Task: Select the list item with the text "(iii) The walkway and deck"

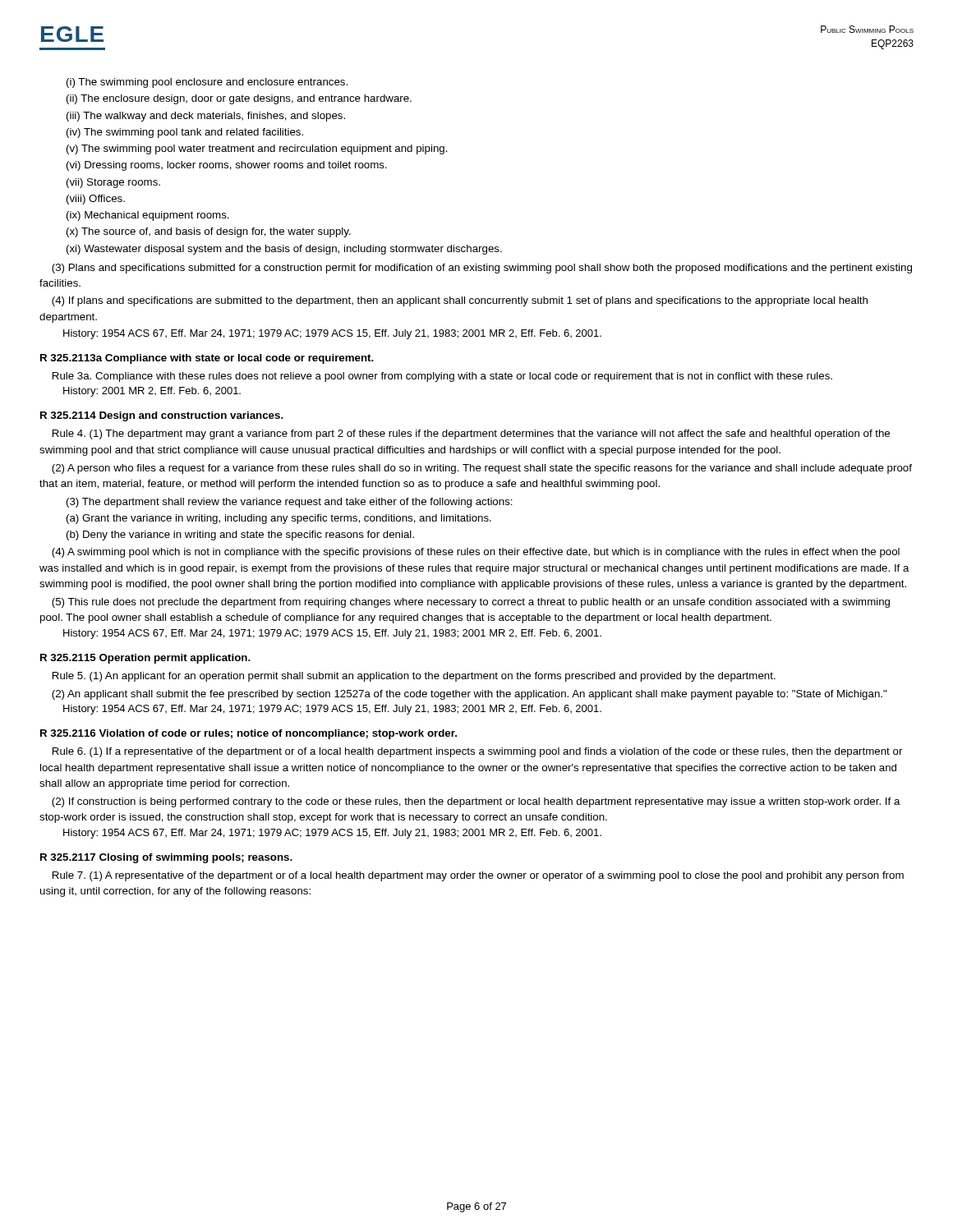Action: 206,115
